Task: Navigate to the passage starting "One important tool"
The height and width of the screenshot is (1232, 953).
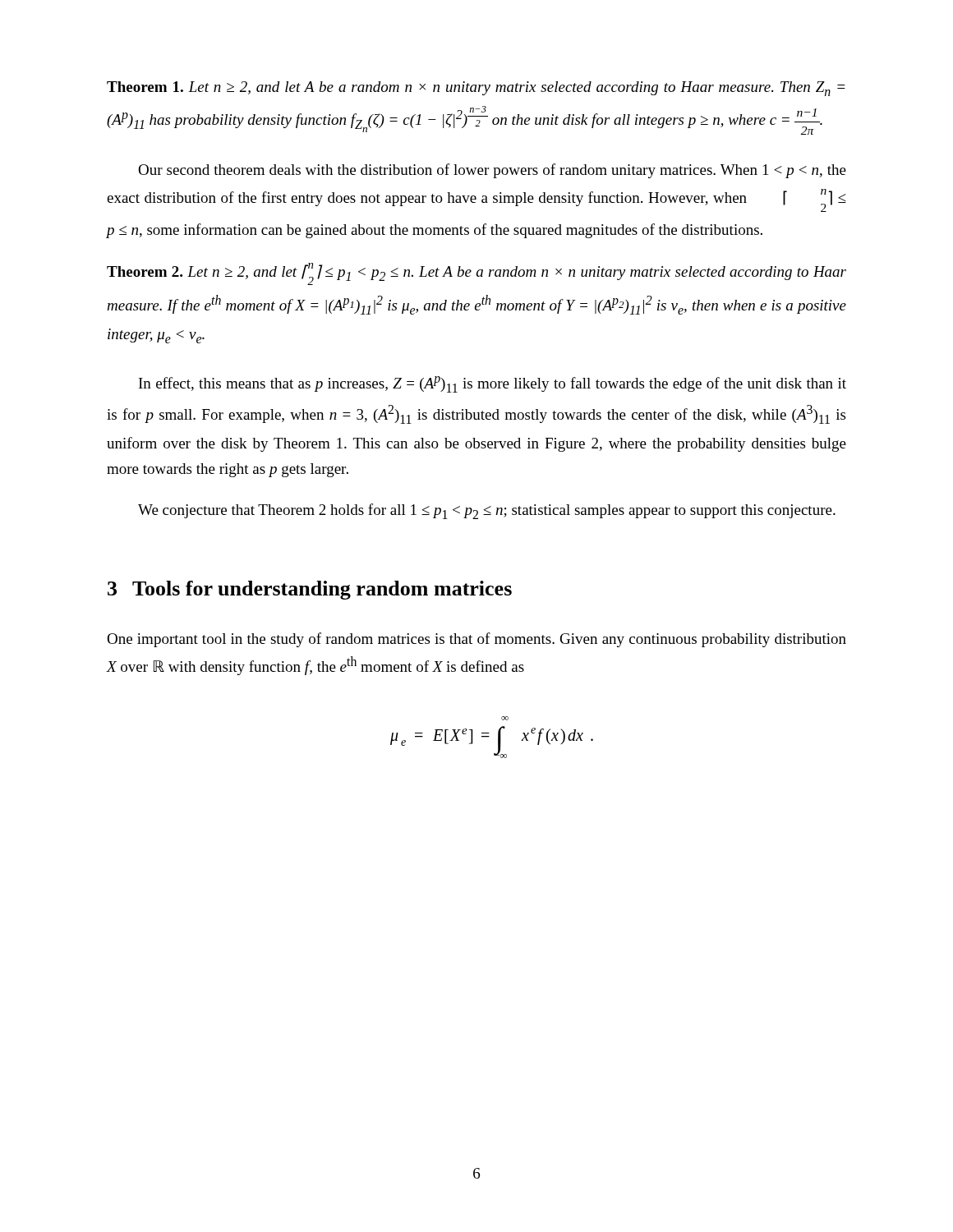Action: click(476, 652)
